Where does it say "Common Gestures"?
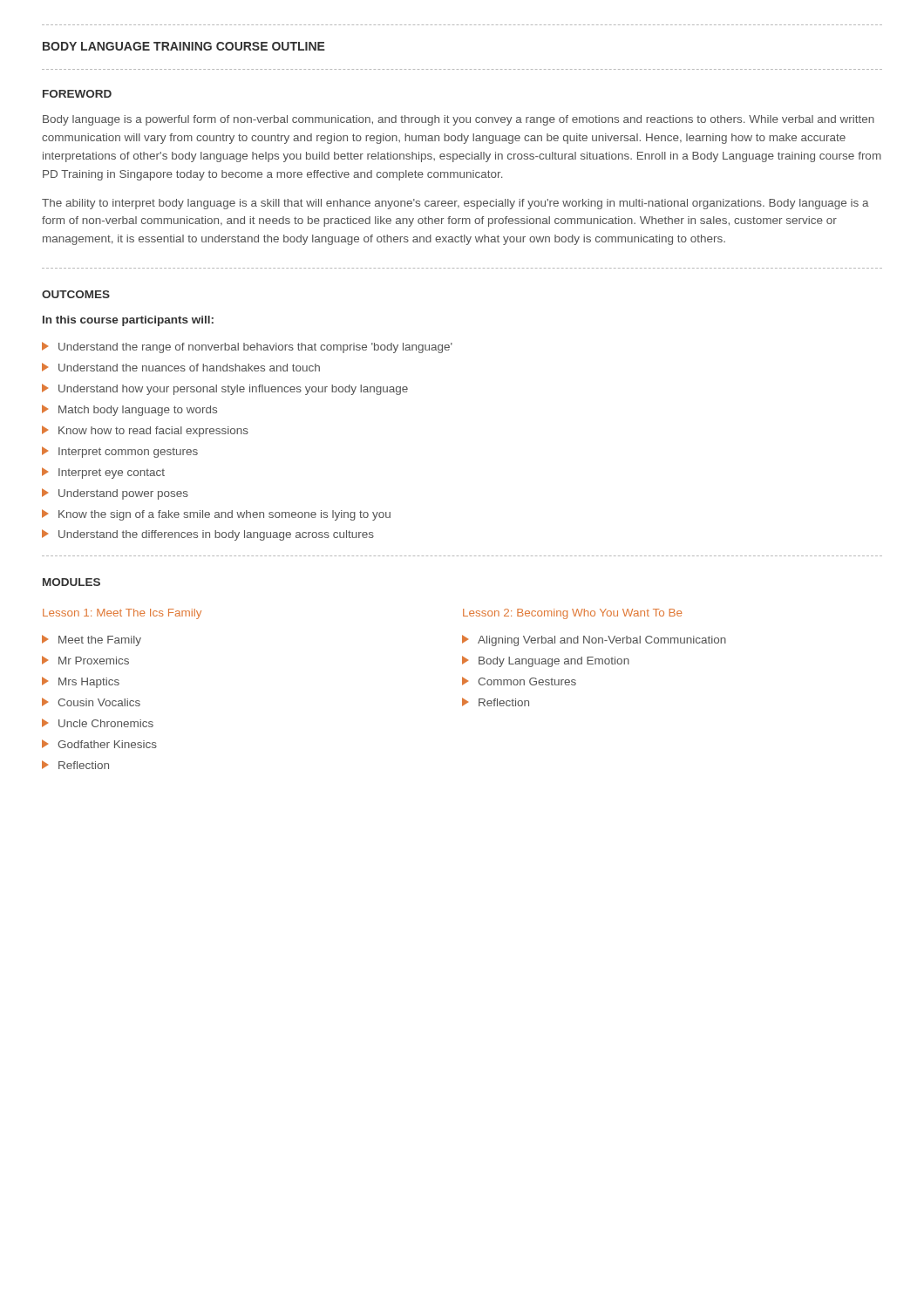 (519, 681)
